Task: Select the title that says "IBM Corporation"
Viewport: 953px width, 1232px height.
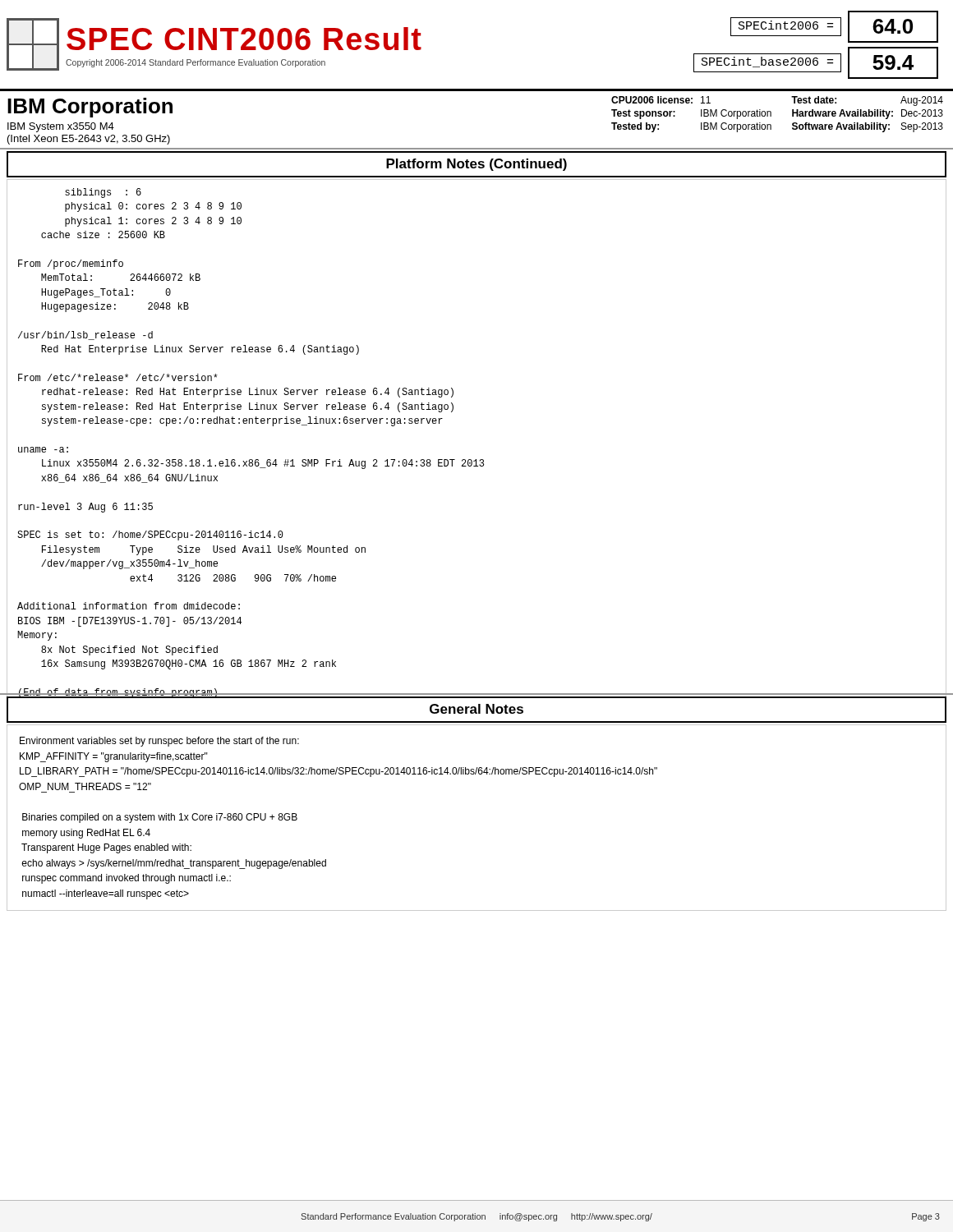Action: tap(90, 106)
